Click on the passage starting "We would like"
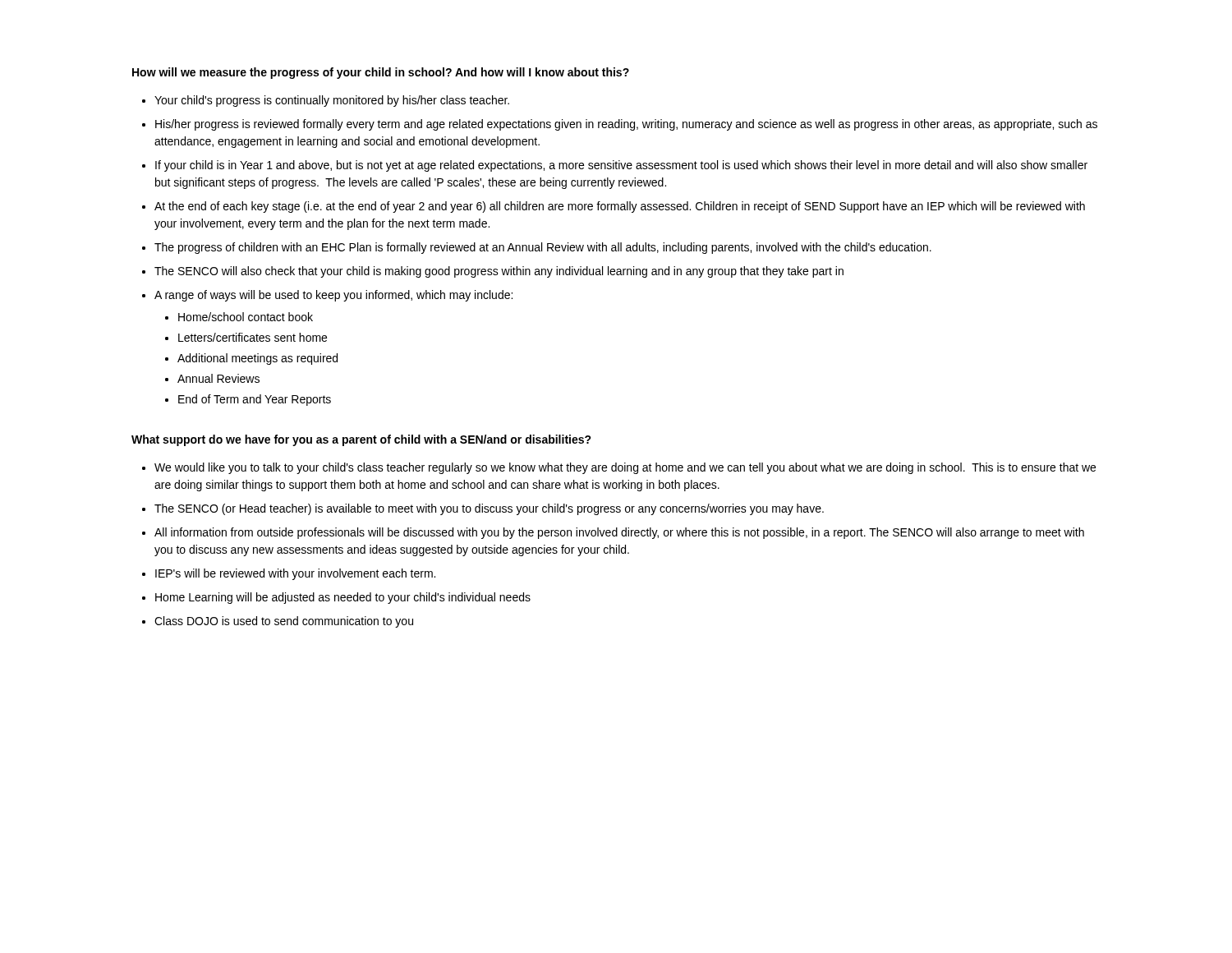This screenshot has height=953, width=1232. (x=627, y=476)
